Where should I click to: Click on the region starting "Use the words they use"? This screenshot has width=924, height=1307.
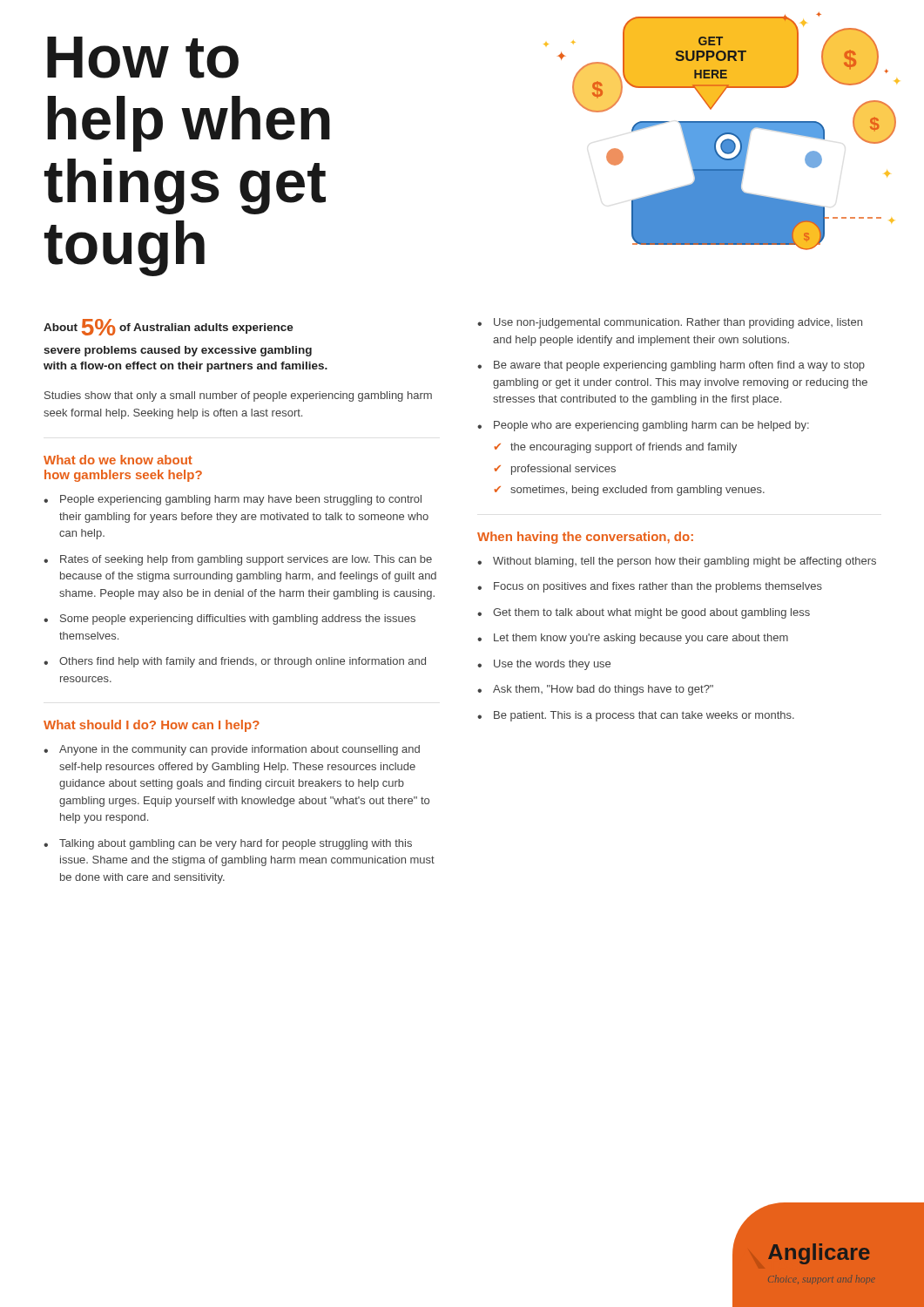(552, 663)
